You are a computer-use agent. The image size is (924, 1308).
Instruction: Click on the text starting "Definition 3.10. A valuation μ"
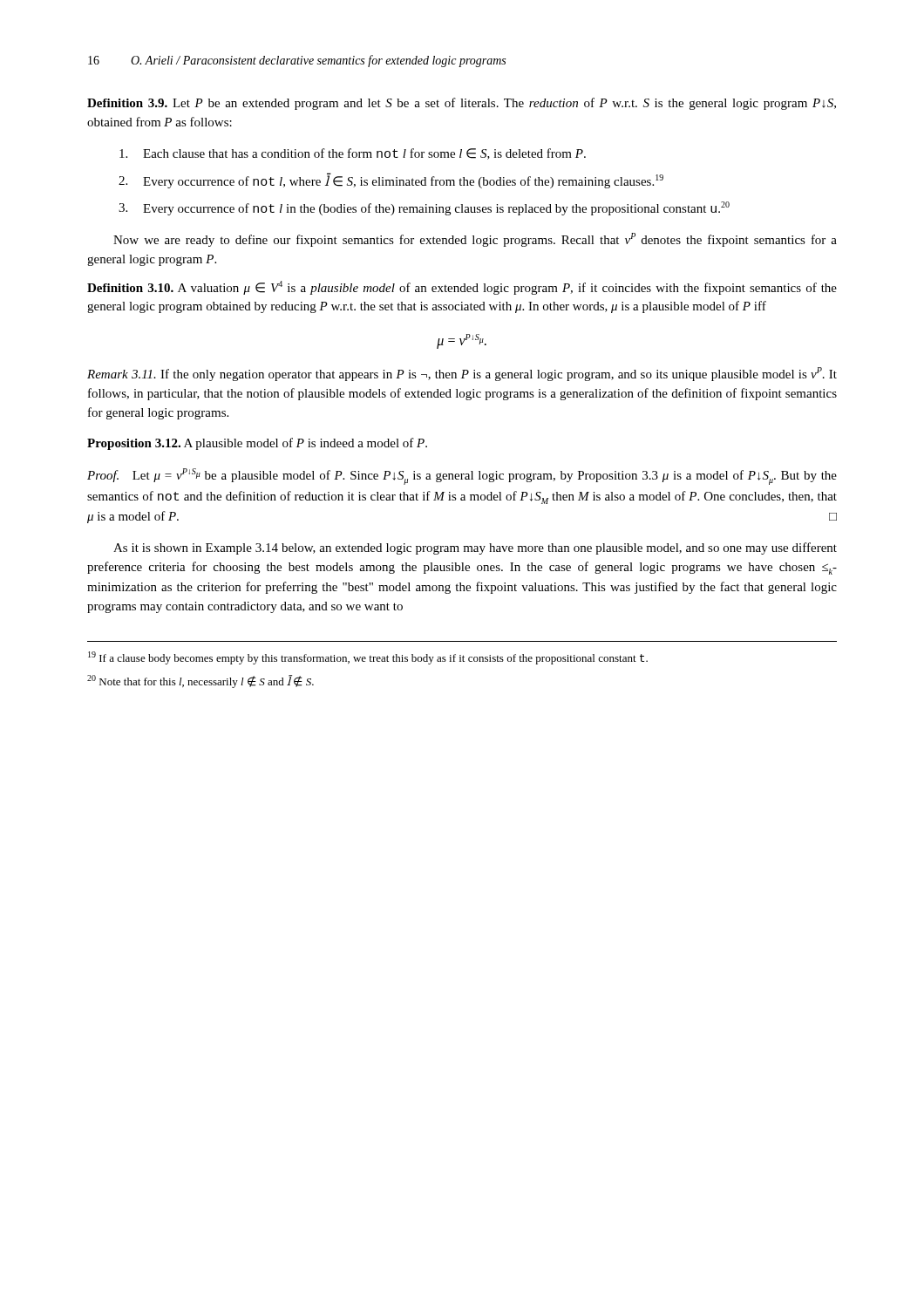pos(462,297)
